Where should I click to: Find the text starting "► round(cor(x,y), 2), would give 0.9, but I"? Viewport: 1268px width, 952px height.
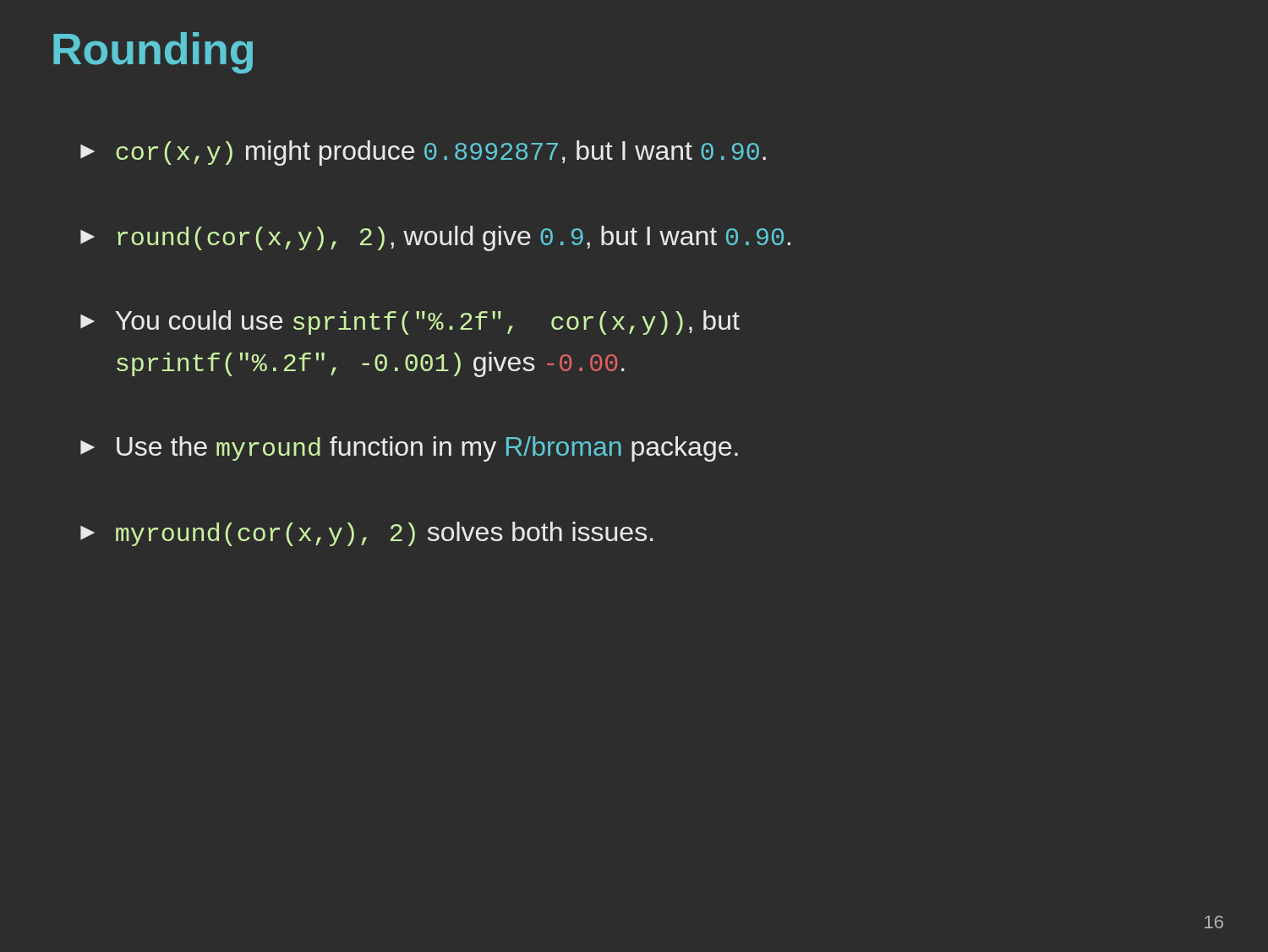[638, 237]
